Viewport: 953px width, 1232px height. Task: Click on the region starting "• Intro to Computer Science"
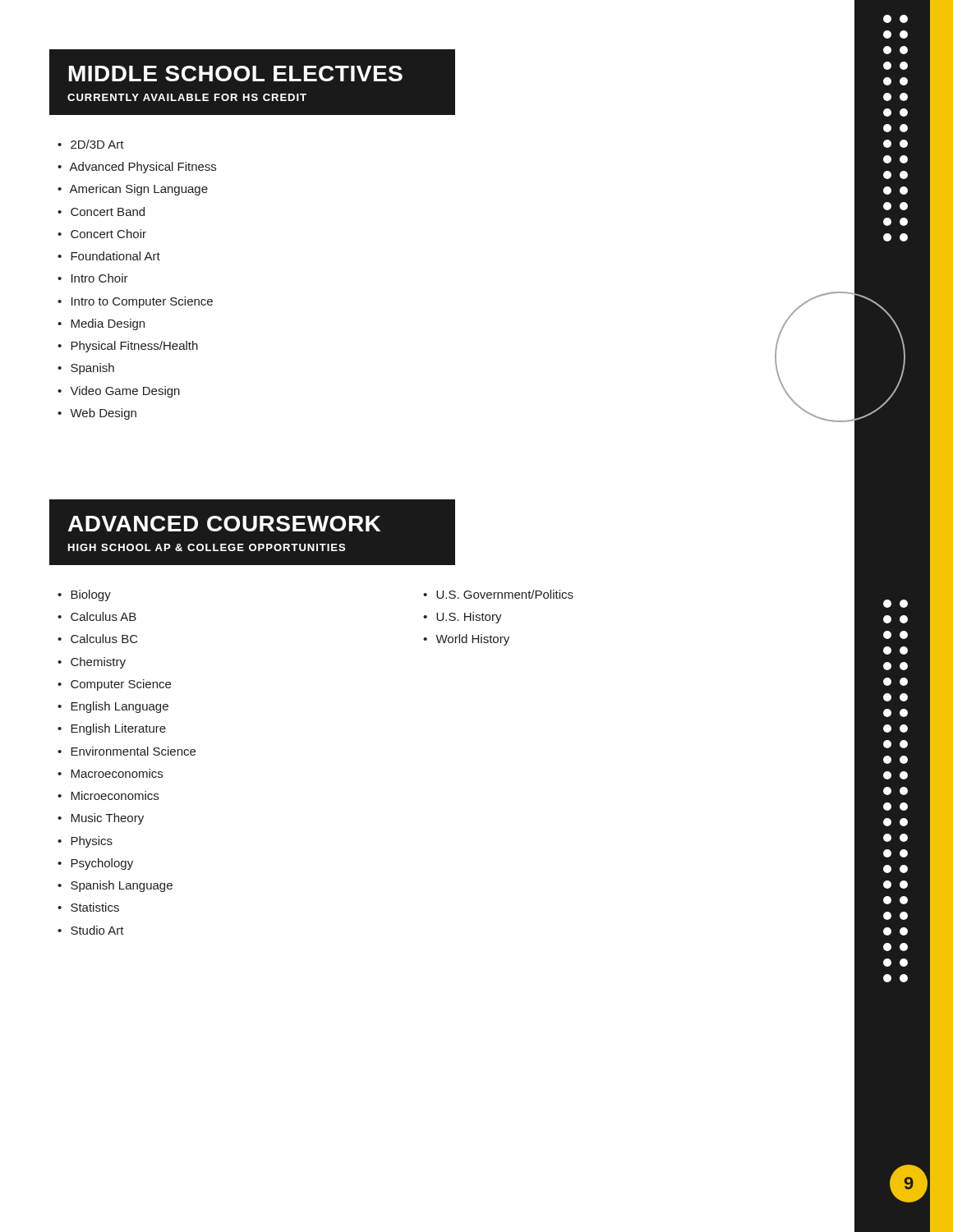(135, 301)
